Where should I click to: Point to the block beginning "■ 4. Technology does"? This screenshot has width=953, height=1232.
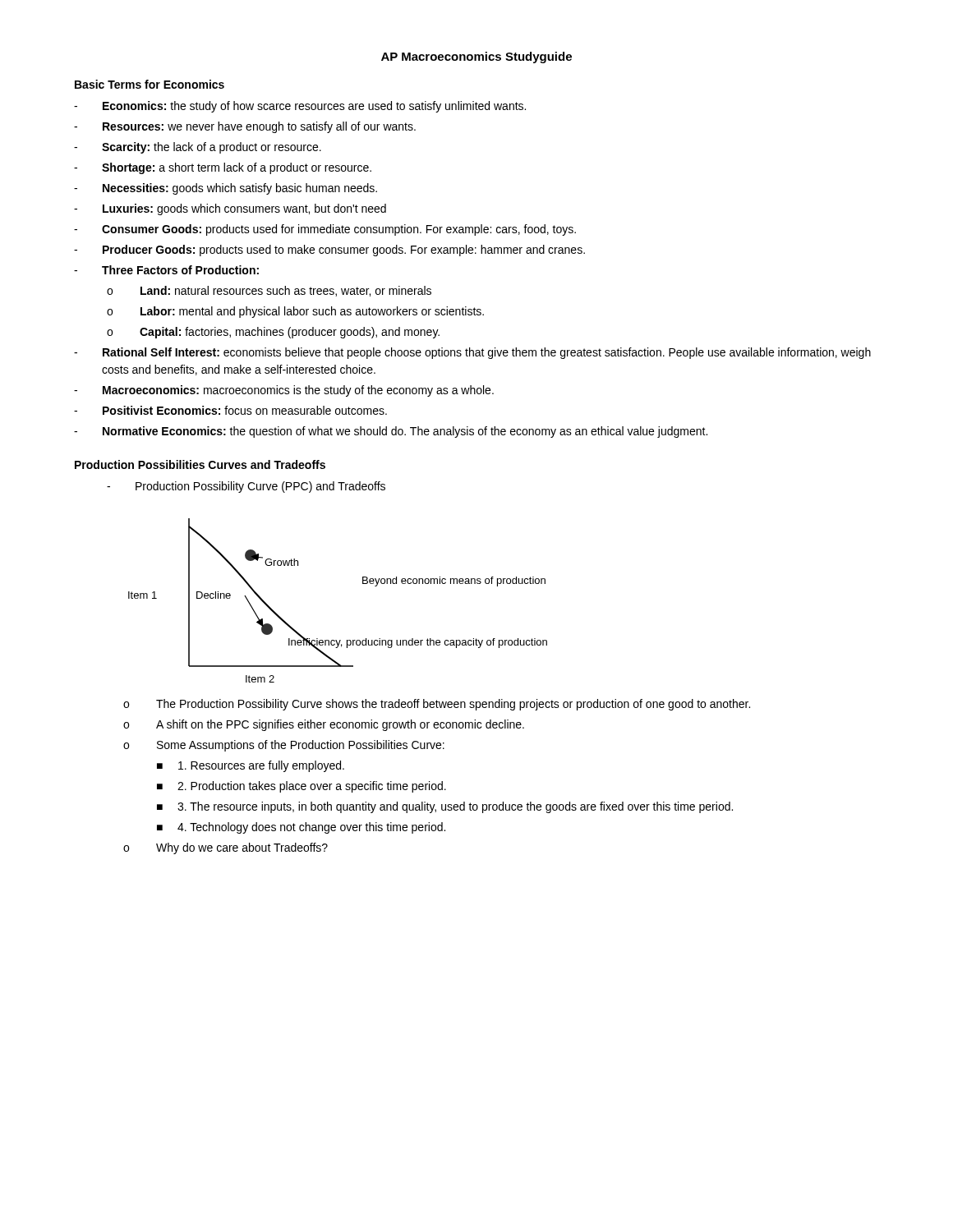(x=301, y=828)
